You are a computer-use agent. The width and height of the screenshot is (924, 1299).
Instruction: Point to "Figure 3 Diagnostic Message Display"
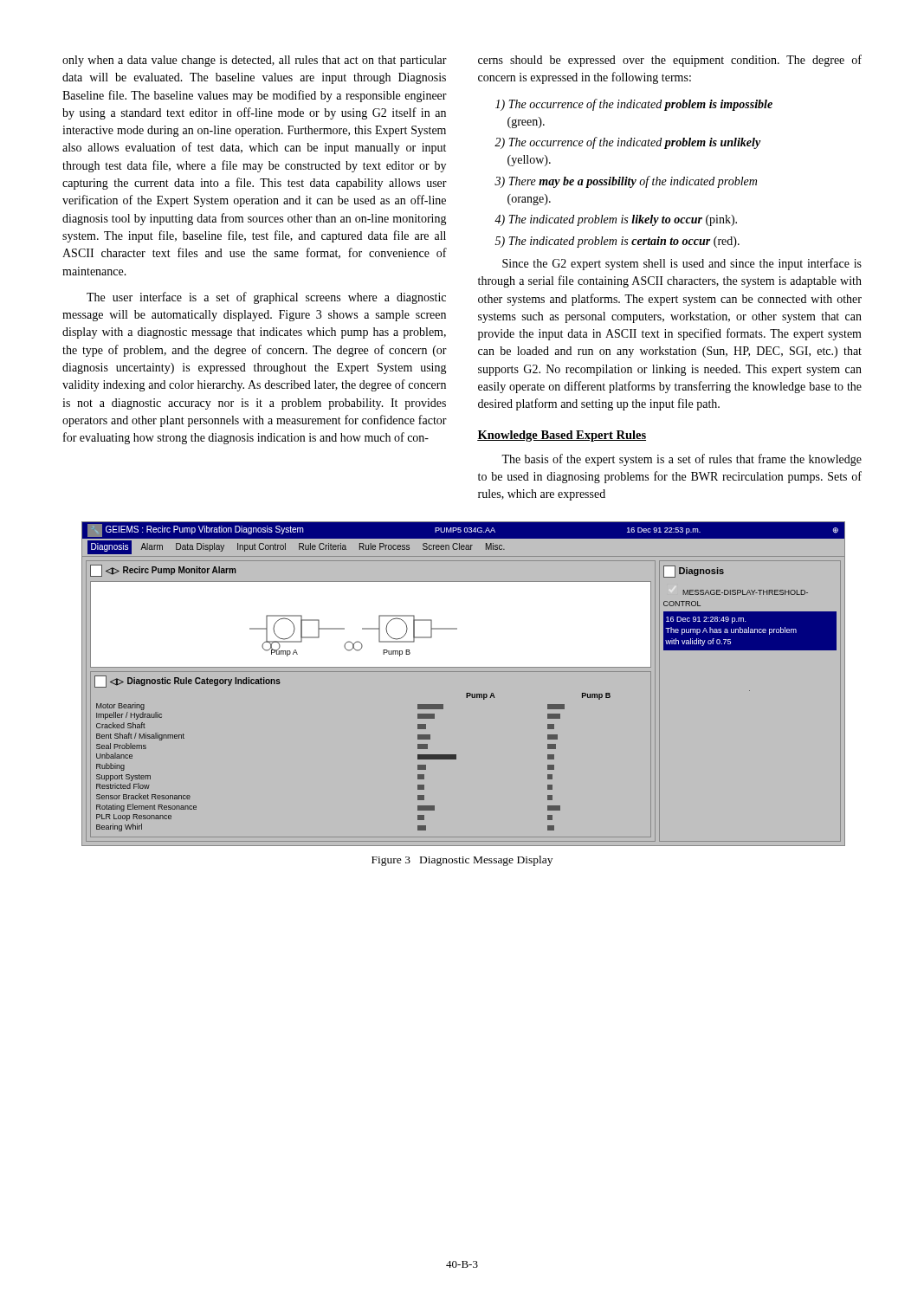(462, 859)
